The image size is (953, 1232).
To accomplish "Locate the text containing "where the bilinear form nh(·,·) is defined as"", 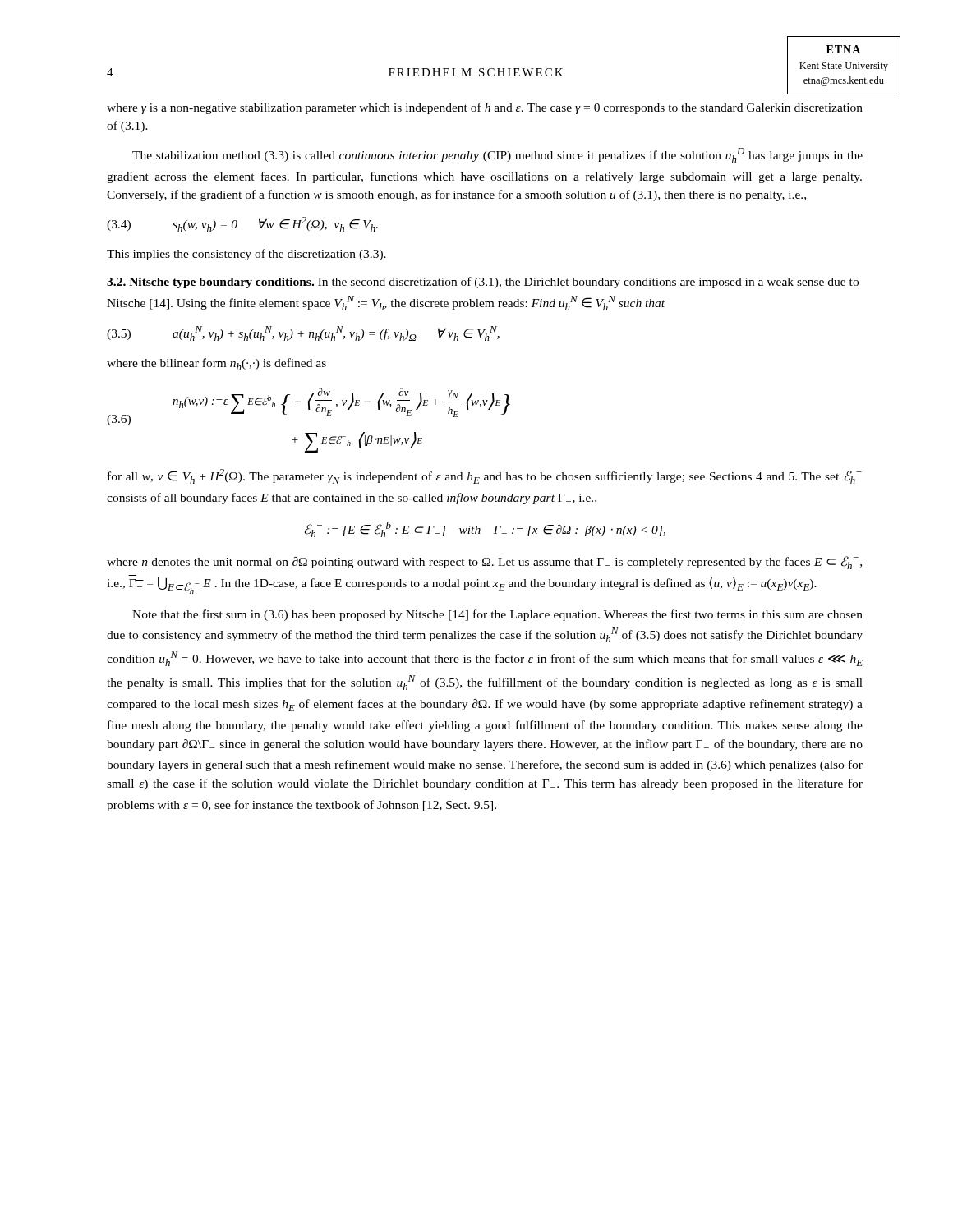I will (217, 364).
